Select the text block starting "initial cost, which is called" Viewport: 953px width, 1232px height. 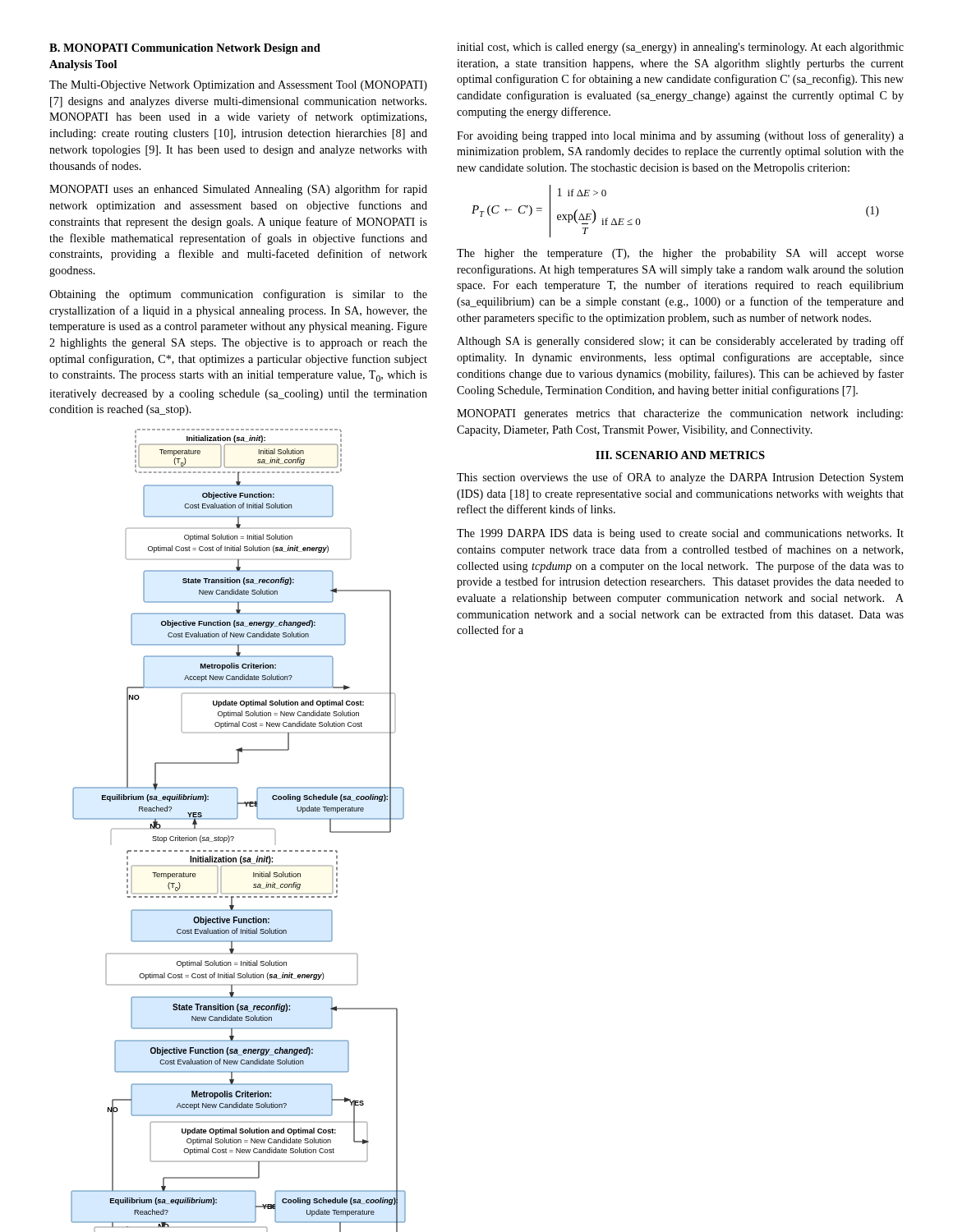point(680,79)
